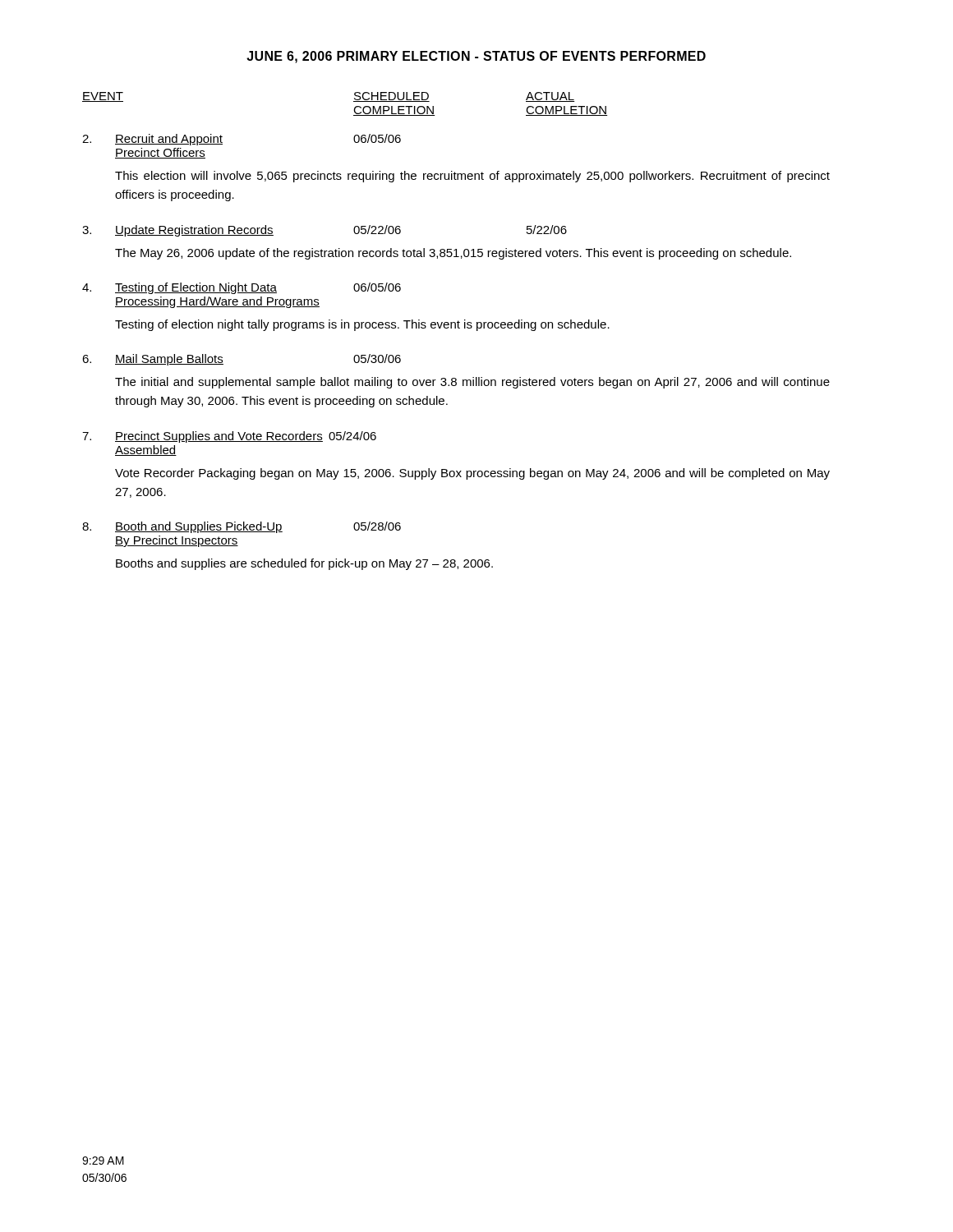Locate the passage starting "Testing of election night tally programs is in"
The width and height of the screenshot is (953, 1232).
point(363,324)
